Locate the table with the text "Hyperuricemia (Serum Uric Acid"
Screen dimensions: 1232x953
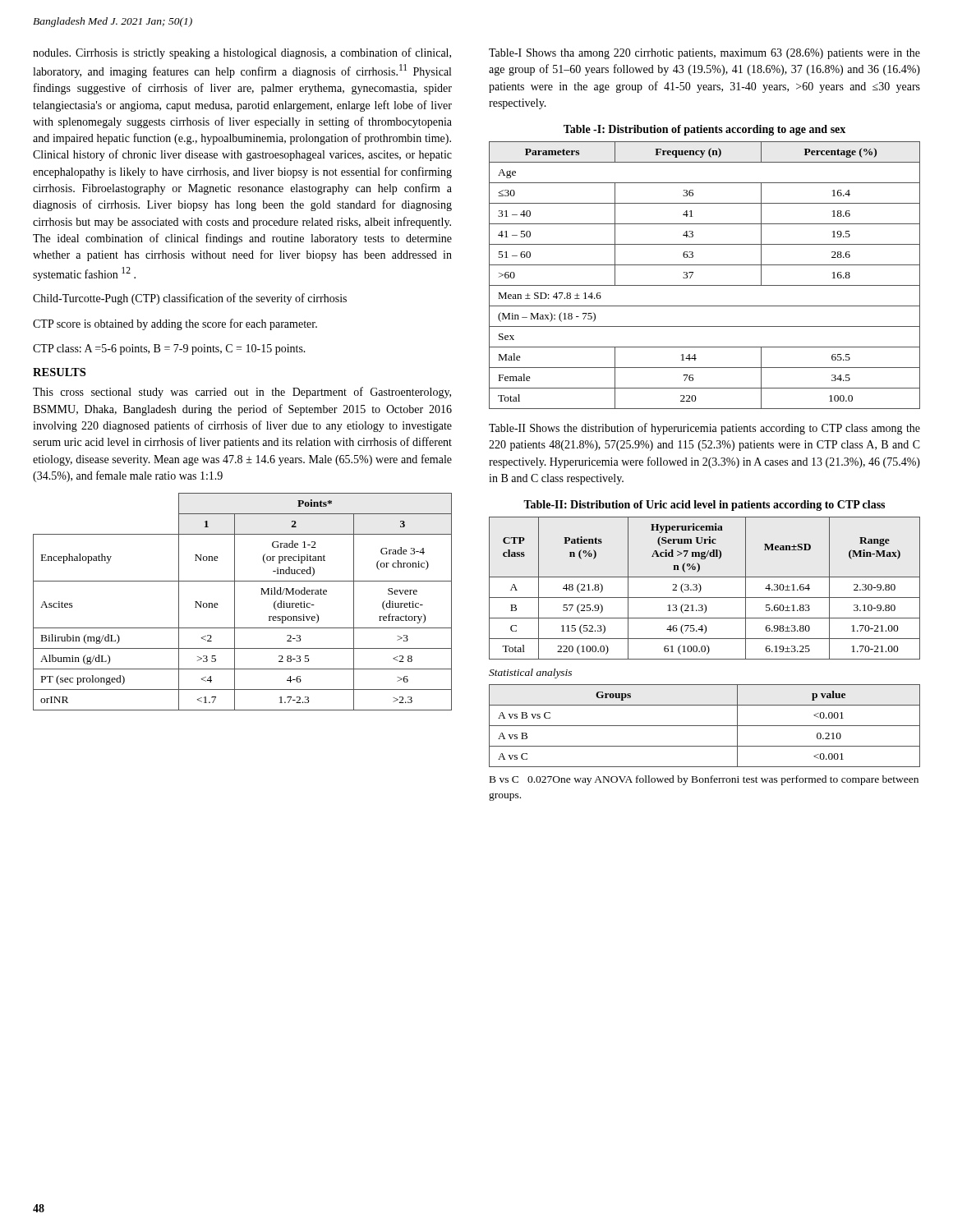[x=704, y=588]
